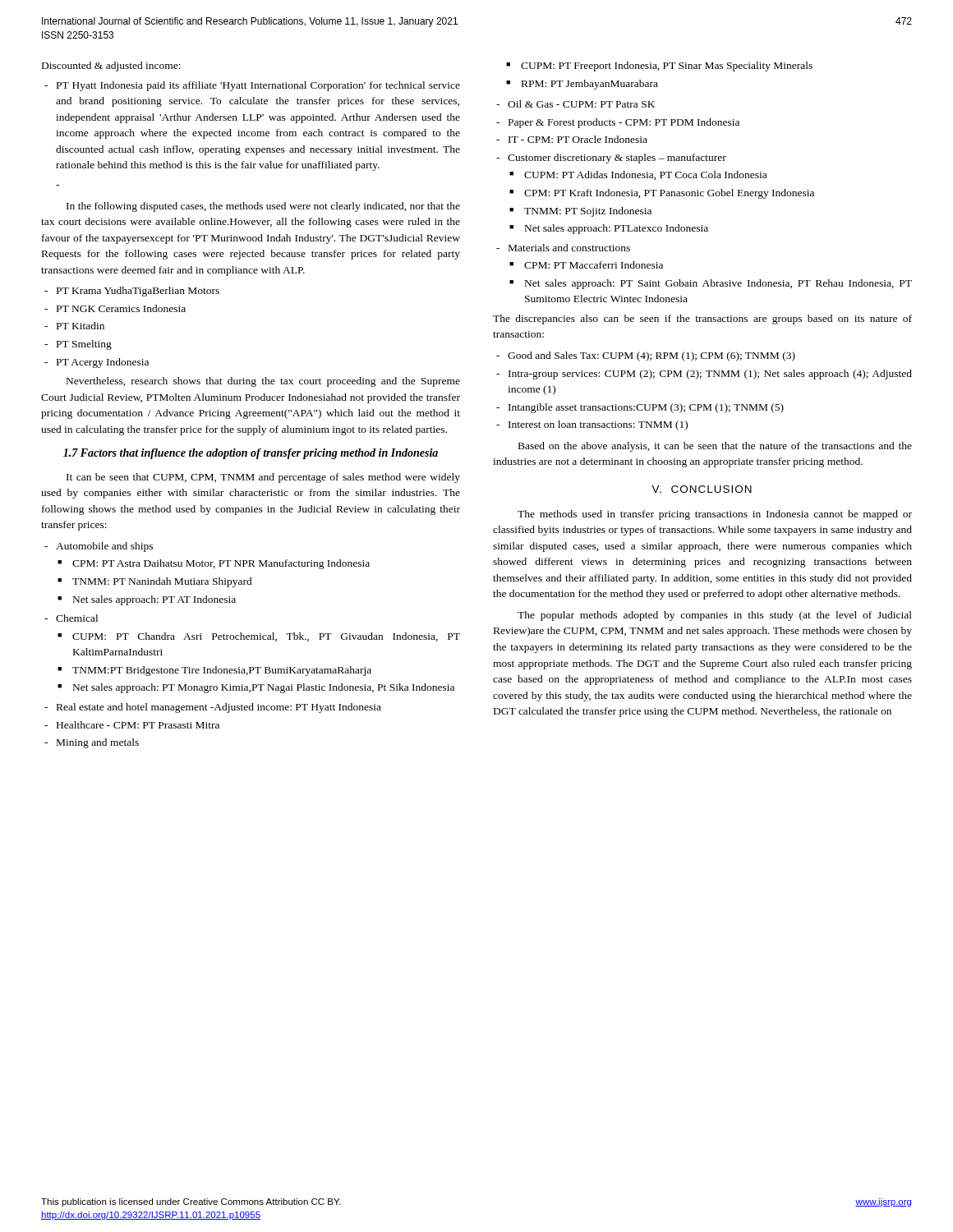Find the block on this page that starts "CUPM: PT Chandra Asri Petrochemical, Tbk., PT Givaudan"
The width and height of the screenshot is (953, 1232).
266,644
